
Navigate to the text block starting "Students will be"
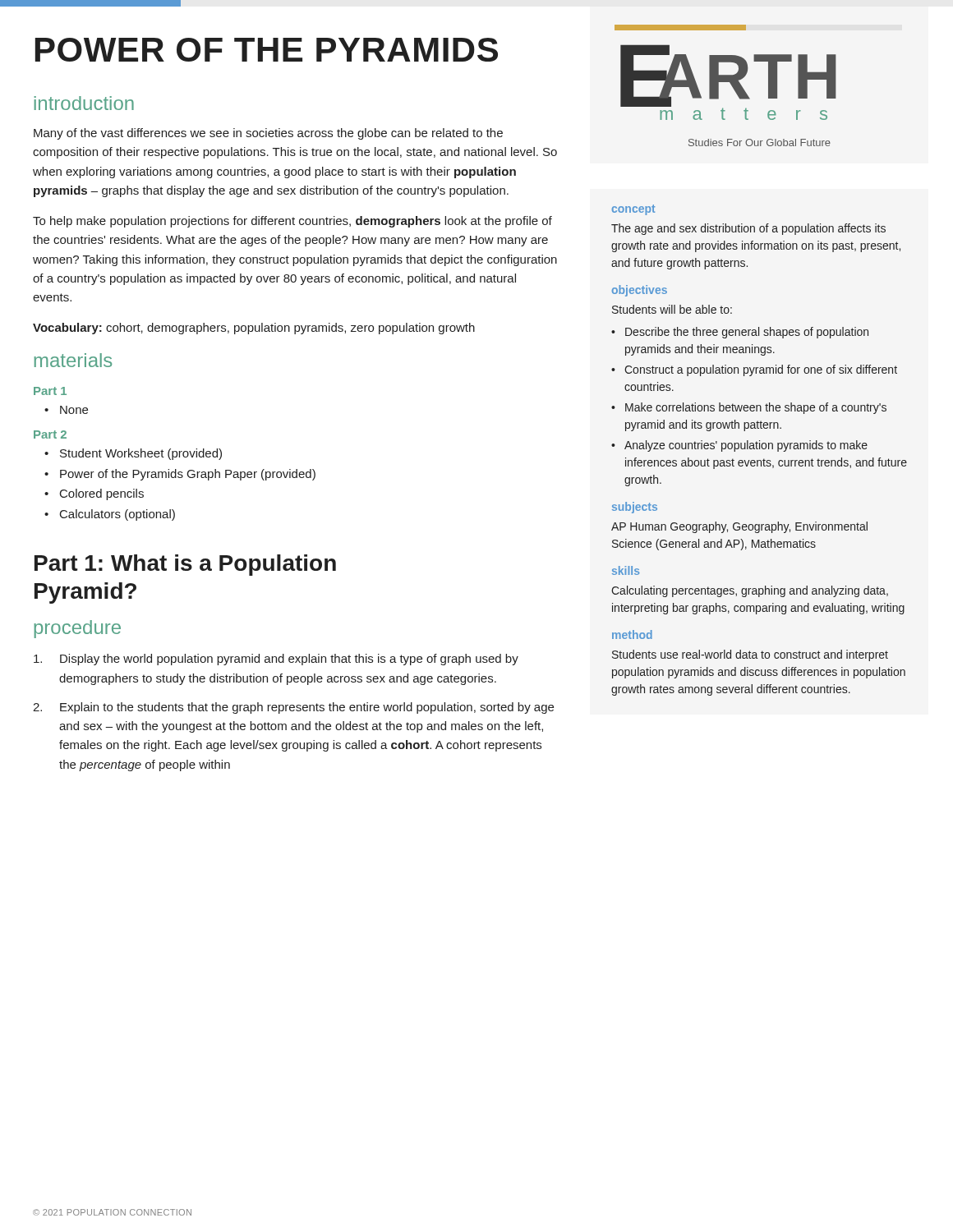[x=672, y=310]
